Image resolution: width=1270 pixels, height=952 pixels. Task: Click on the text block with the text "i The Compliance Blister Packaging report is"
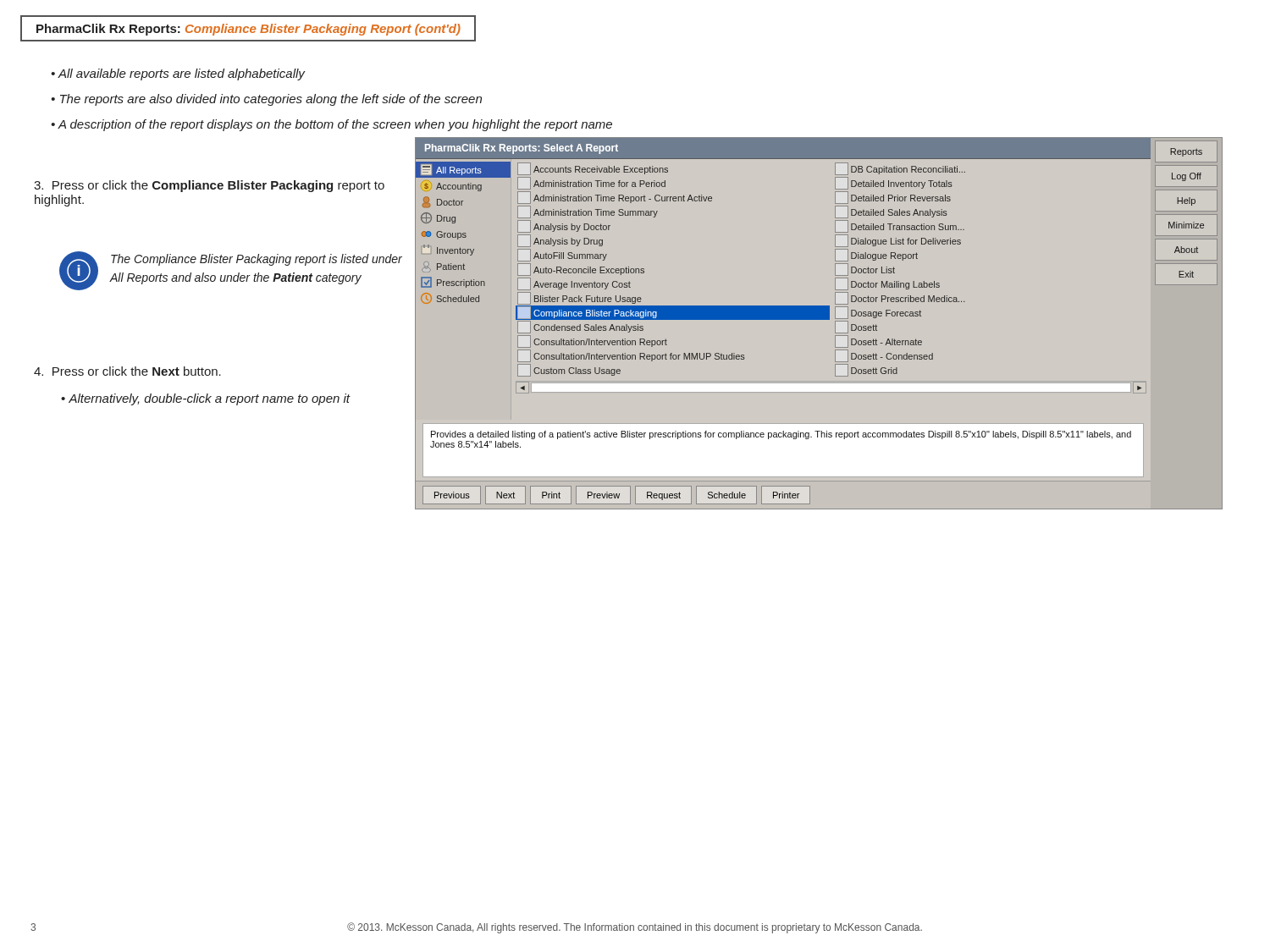click(x=233, y=270)
